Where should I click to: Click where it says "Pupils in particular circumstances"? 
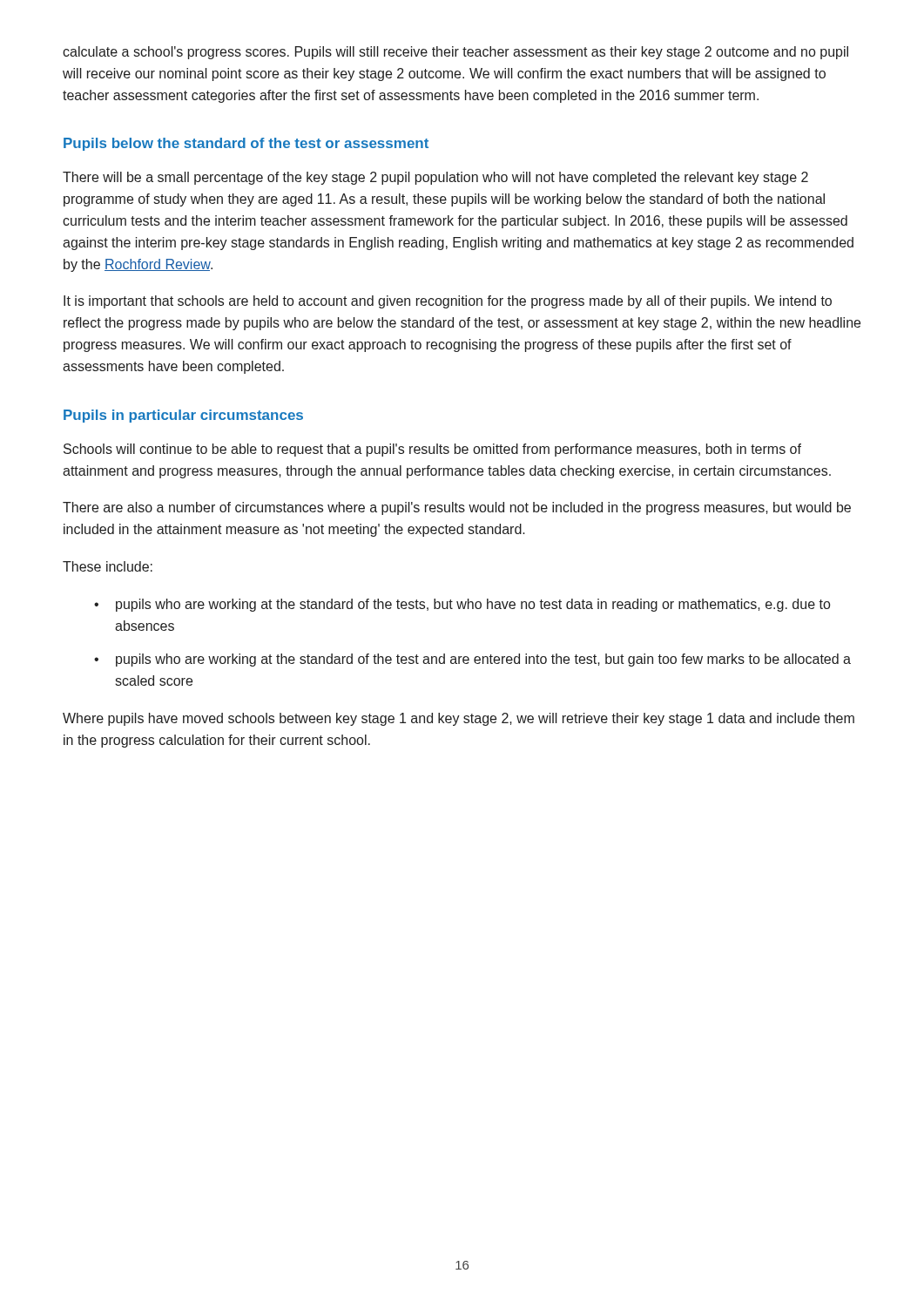pos(183,415)
